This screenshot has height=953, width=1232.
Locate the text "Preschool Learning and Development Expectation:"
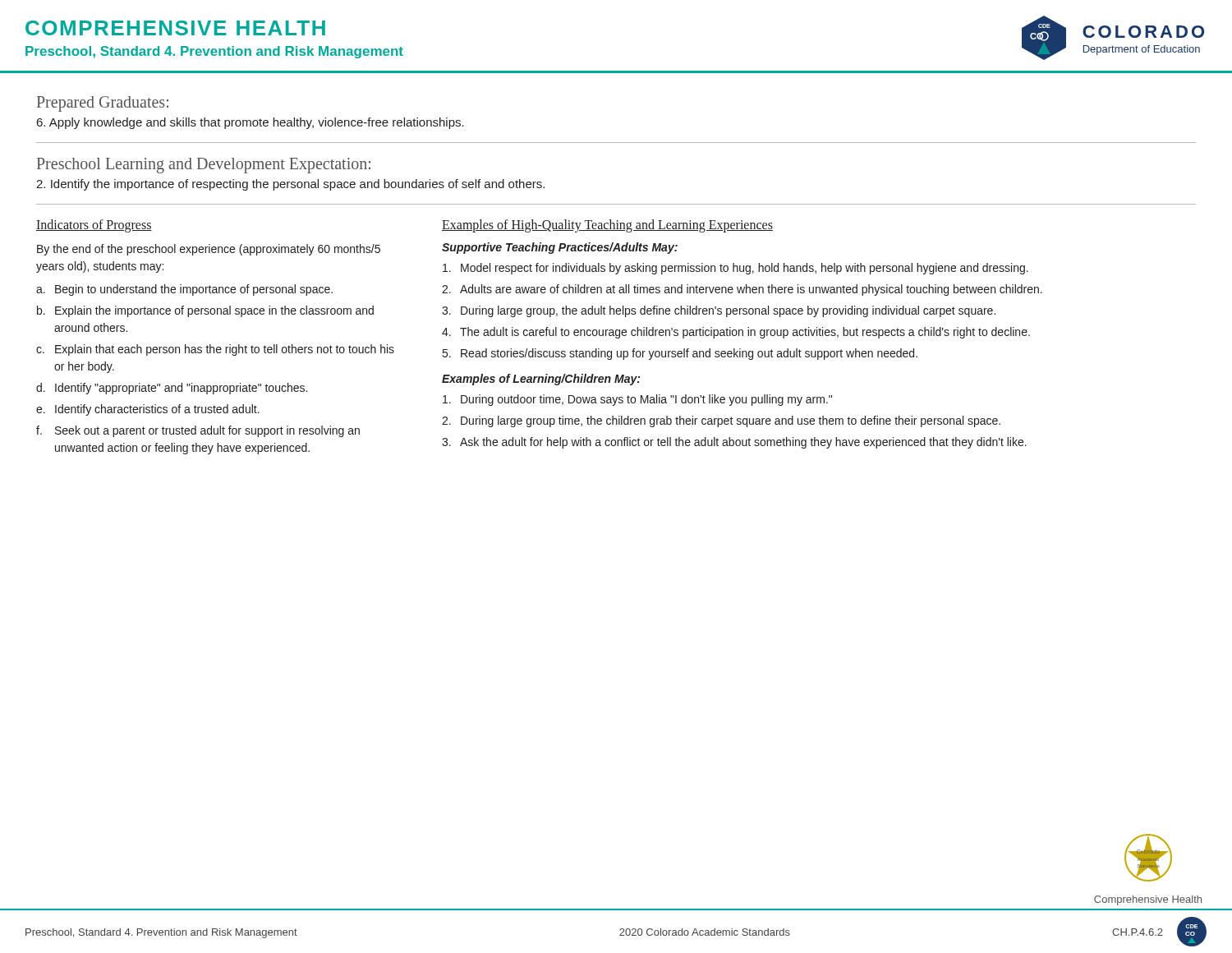[204, 163]
